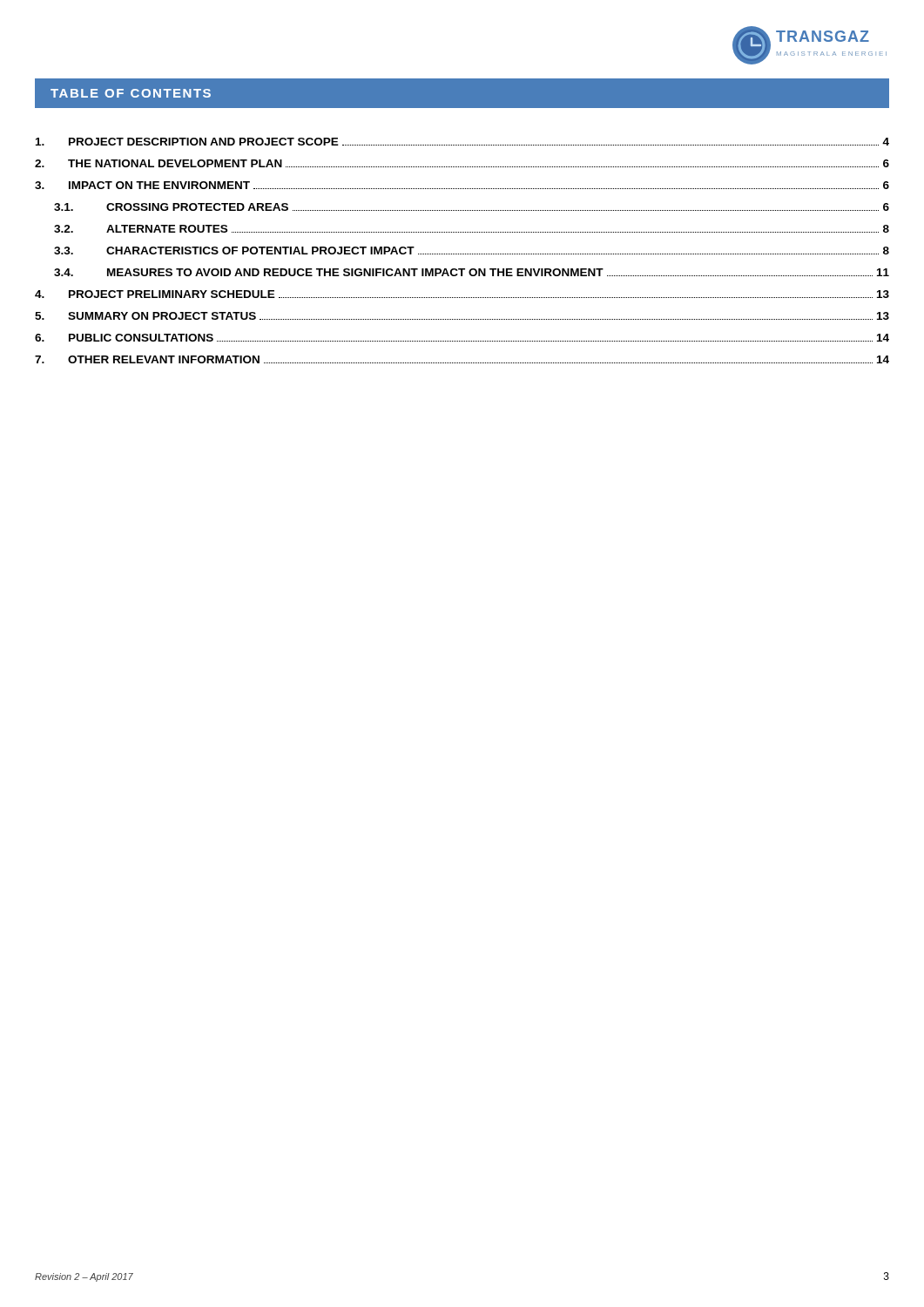Screen dimensions: 1307x924
Task: Select the block starting "6. PUBLIC CONSULTATIONS 14"
Action: coord(462,338)
